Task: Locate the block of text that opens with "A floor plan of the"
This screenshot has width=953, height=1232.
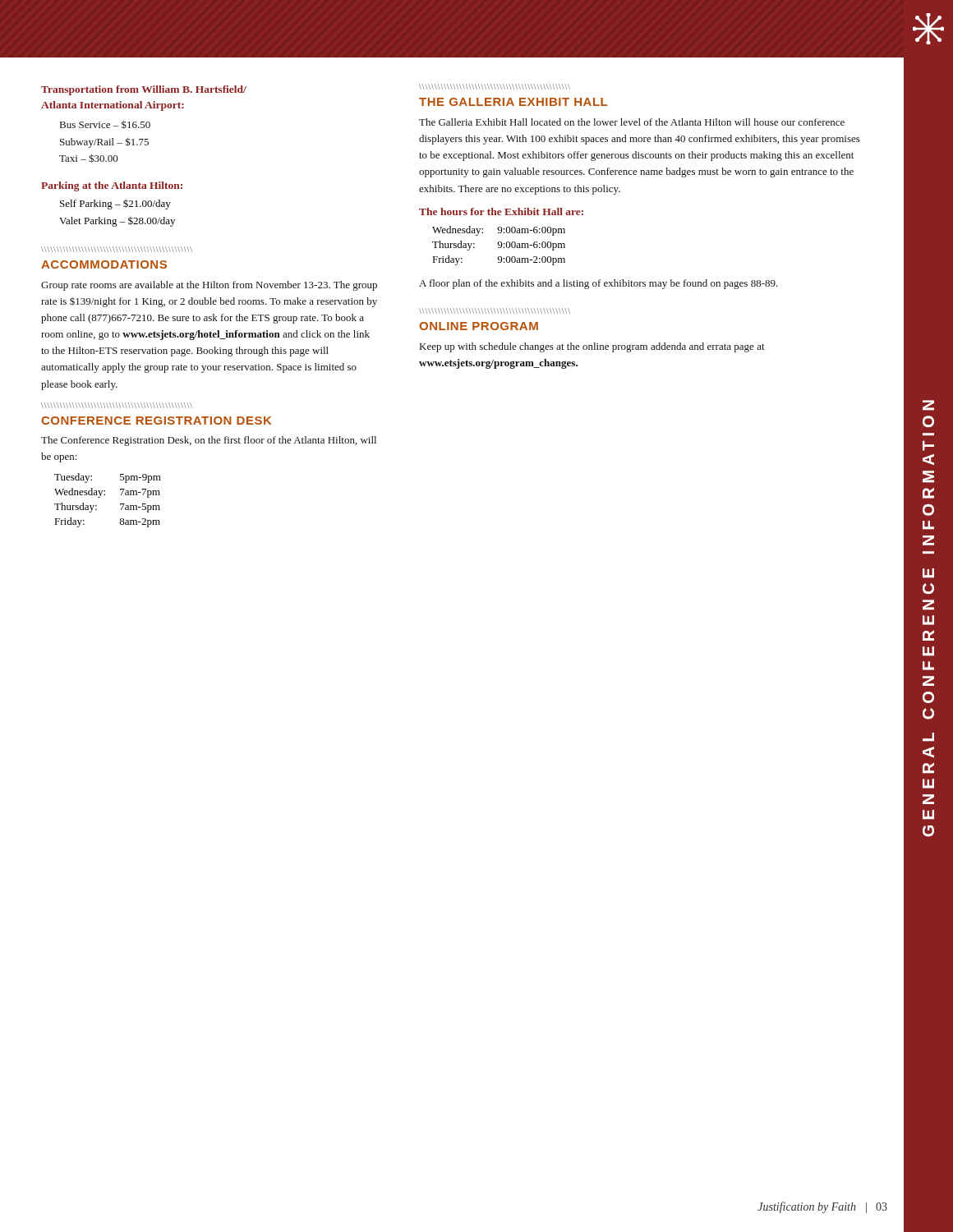Action: [x=599, y=283]
